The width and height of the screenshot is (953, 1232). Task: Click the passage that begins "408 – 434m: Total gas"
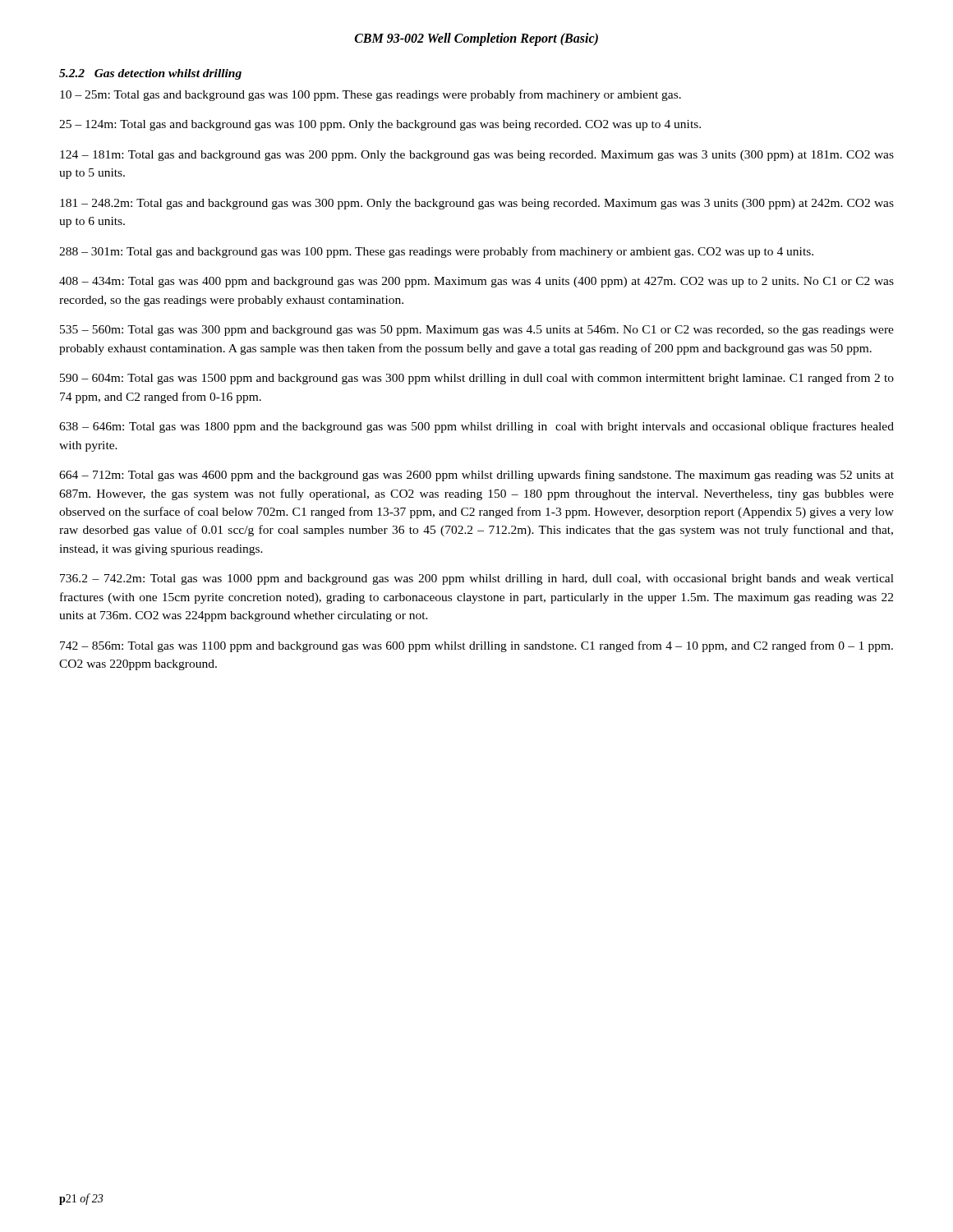pos(476,290)
